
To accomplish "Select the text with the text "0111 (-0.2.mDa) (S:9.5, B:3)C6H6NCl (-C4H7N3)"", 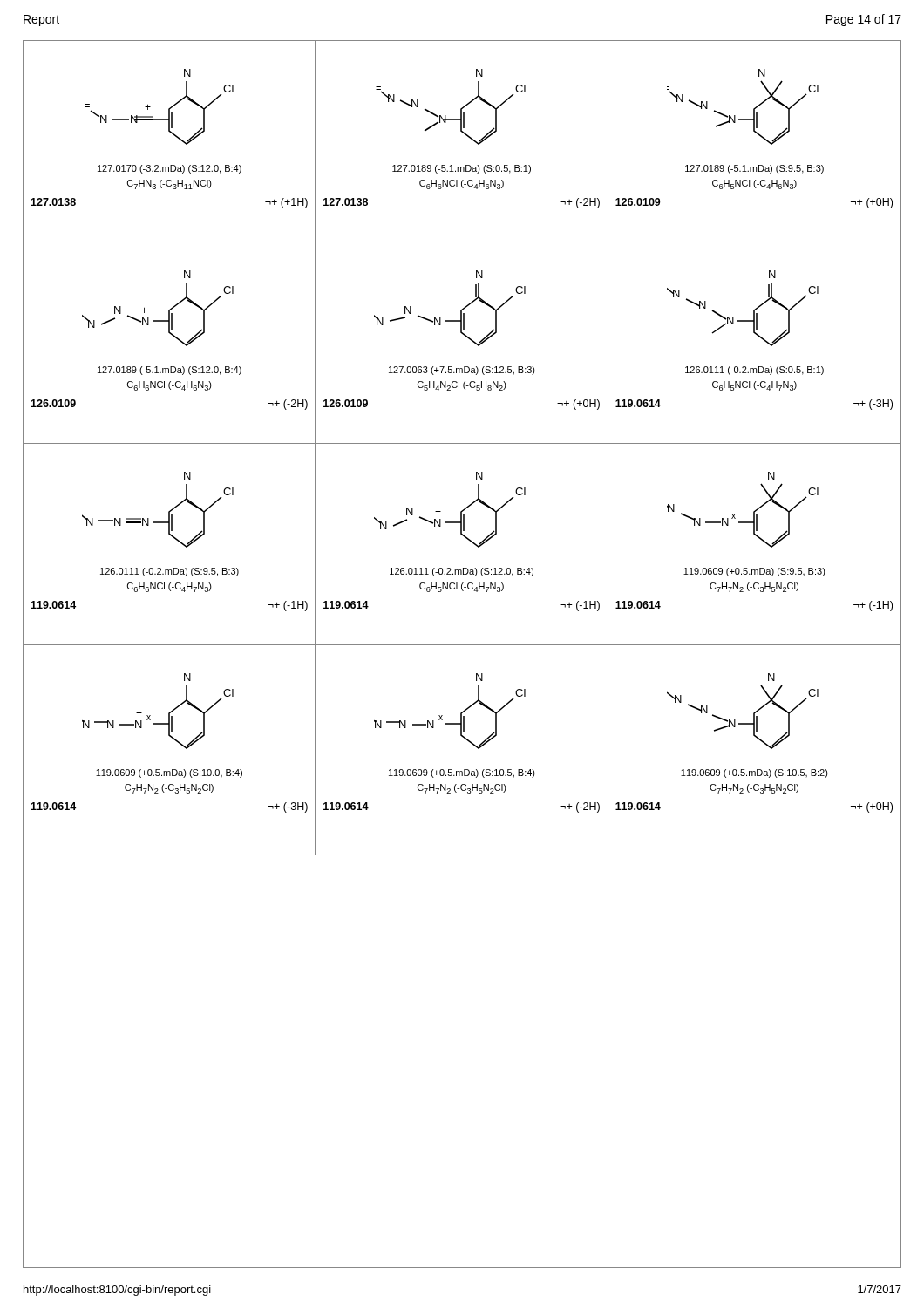I will click(169, 580).
